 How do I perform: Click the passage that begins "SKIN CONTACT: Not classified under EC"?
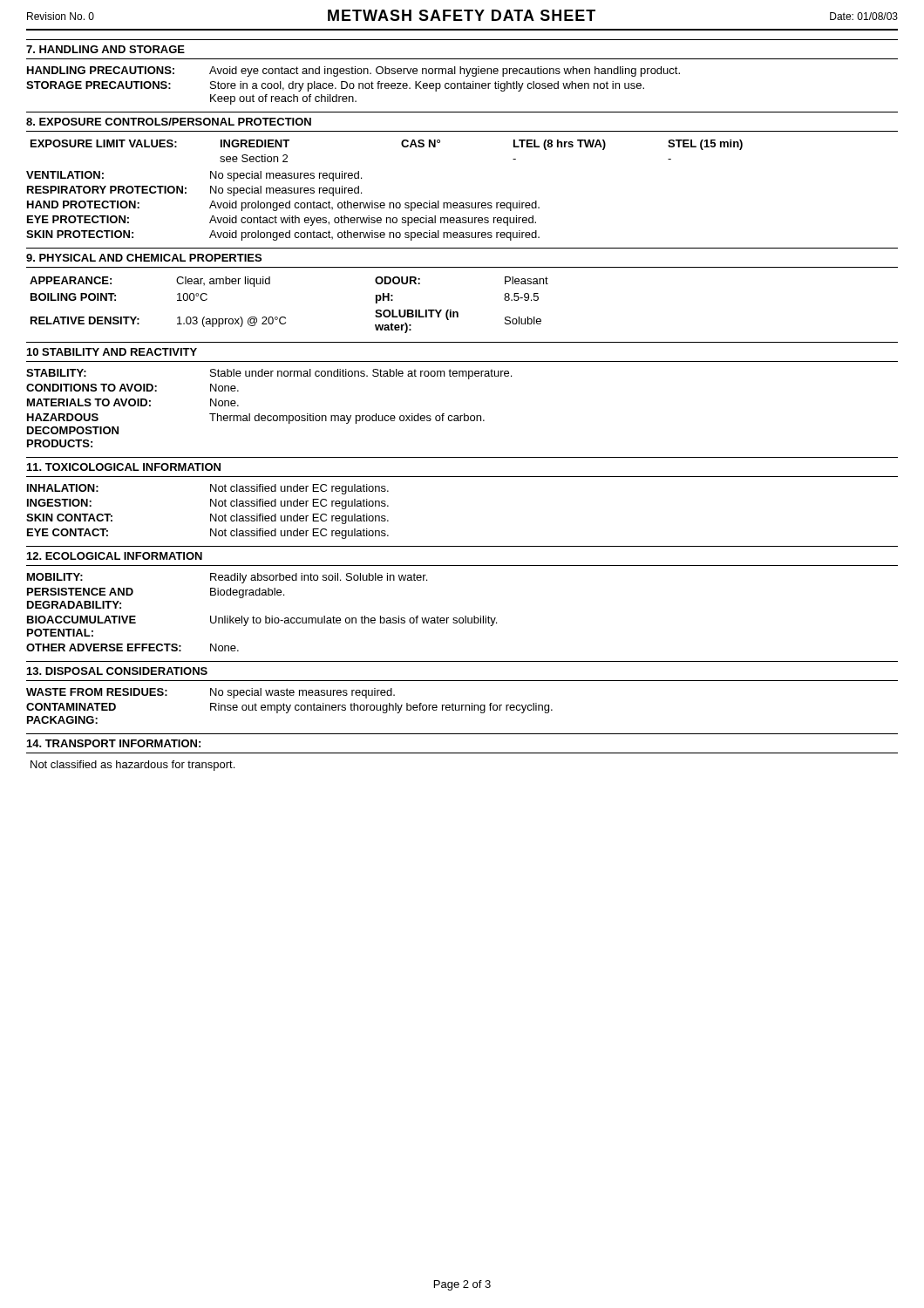pos(207,519)
